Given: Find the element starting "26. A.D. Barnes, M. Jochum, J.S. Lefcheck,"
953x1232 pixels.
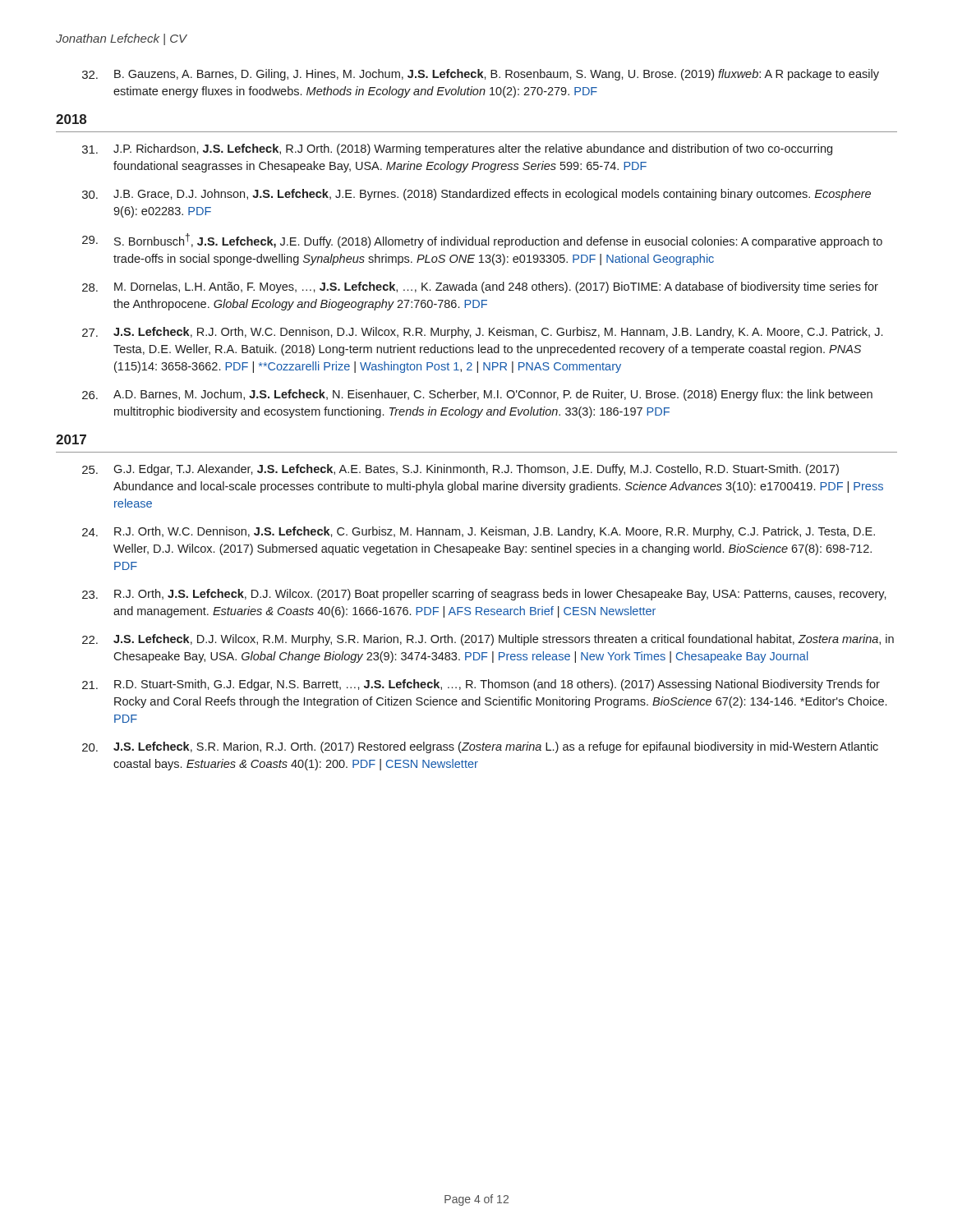Looking at the screenshot, I should (x=476, y=403).
